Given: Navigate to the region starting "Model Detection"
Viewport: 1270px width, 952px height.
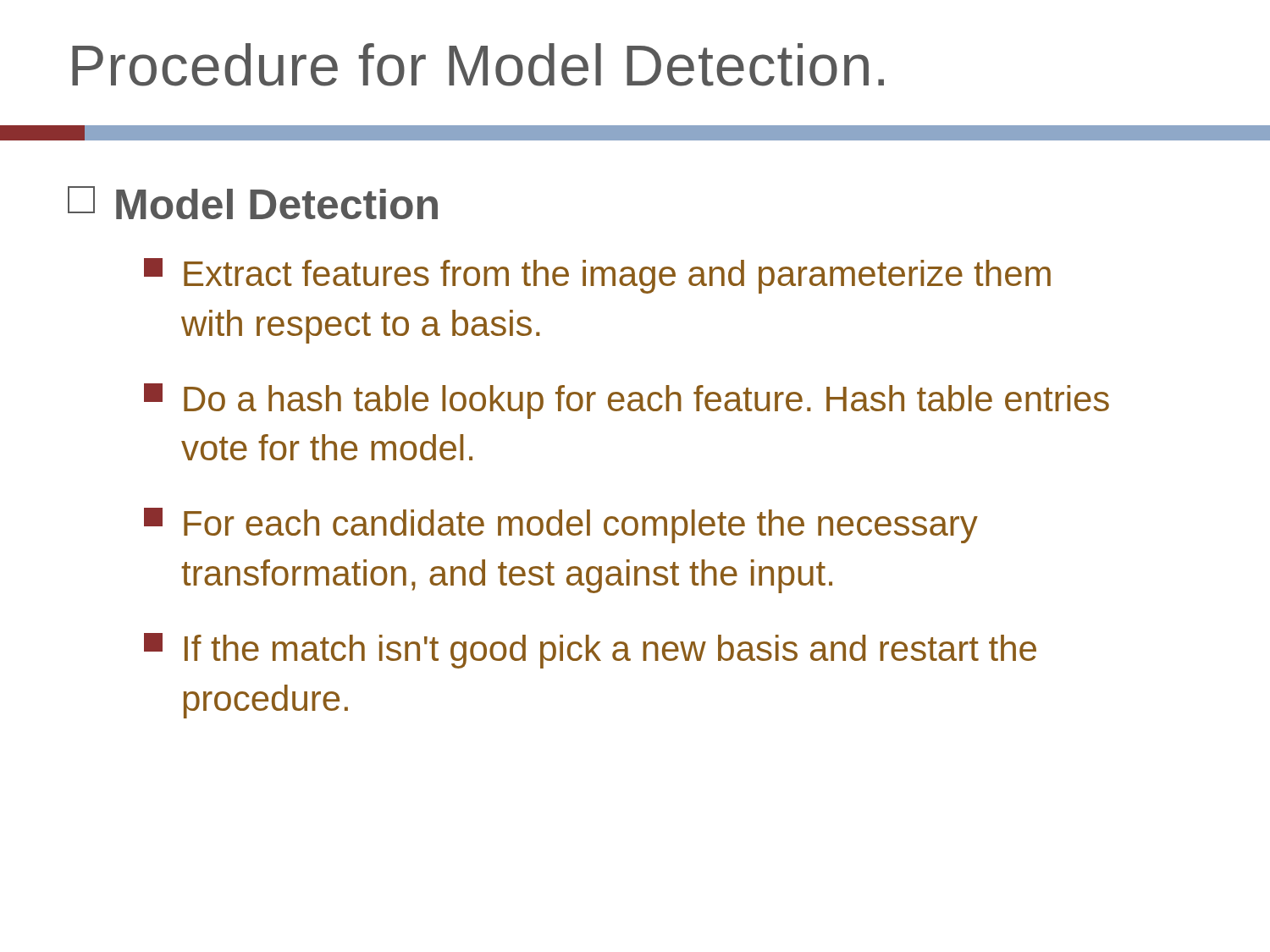Looking at the screenshot, I should [x=254, y=205].
